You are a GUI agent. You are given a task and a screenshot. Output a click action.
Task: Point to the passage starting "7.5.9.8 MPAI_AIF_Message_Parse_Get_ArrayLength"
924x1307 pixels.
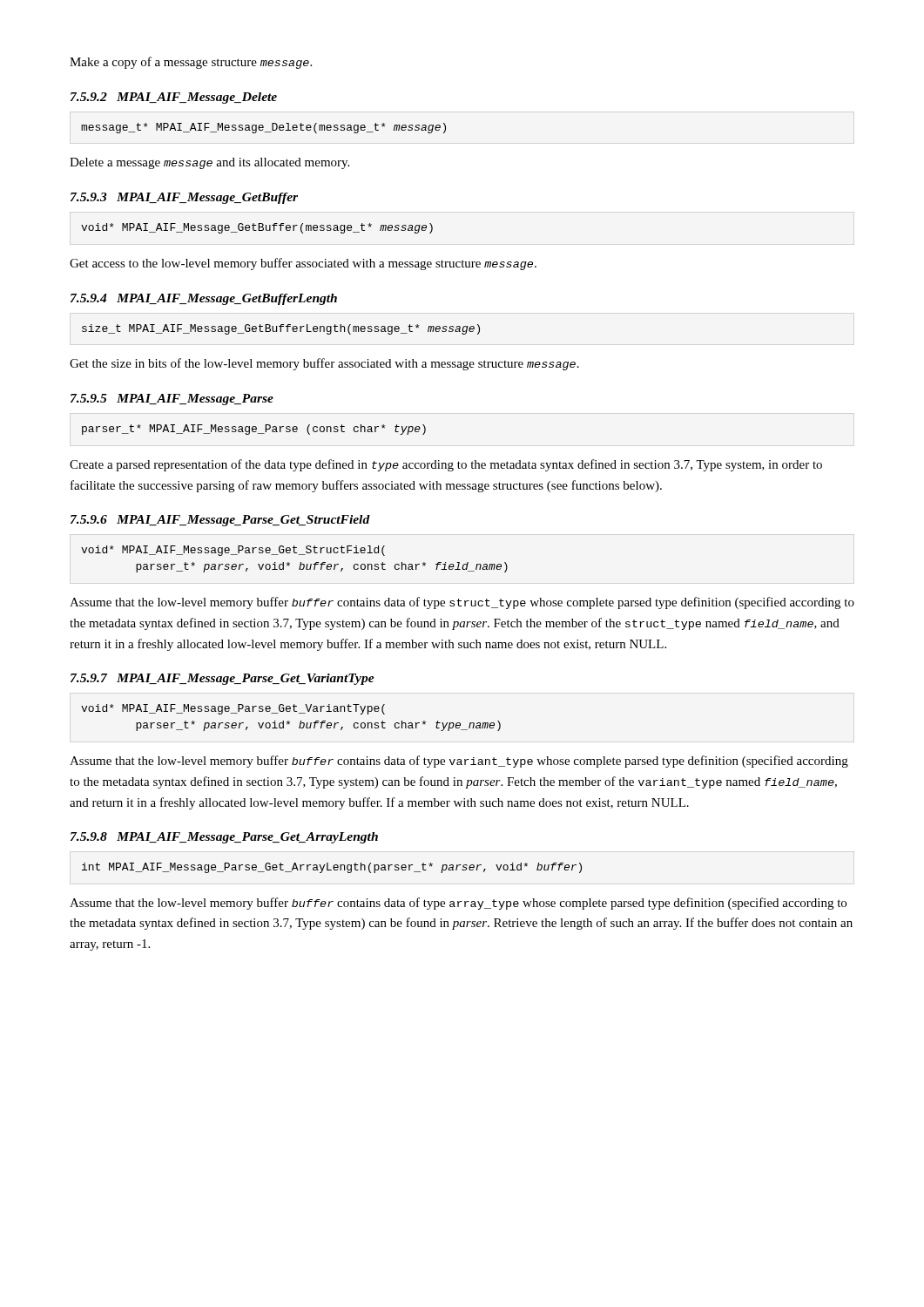(x=224, y=836)
